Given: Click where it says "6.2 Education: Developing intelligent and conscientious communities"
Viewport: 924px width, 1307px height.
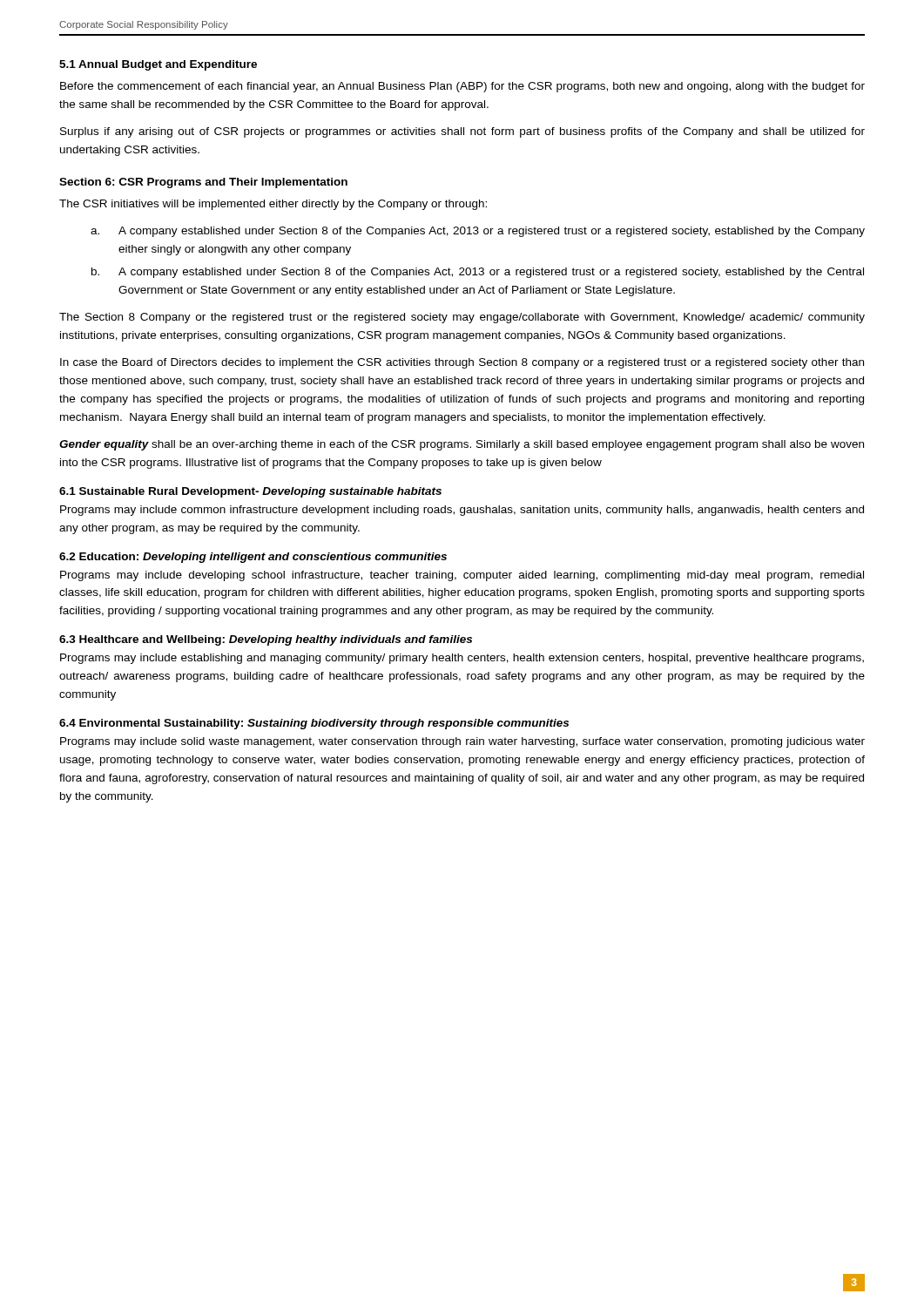Looking at the screenshot, I should [253, 556].
